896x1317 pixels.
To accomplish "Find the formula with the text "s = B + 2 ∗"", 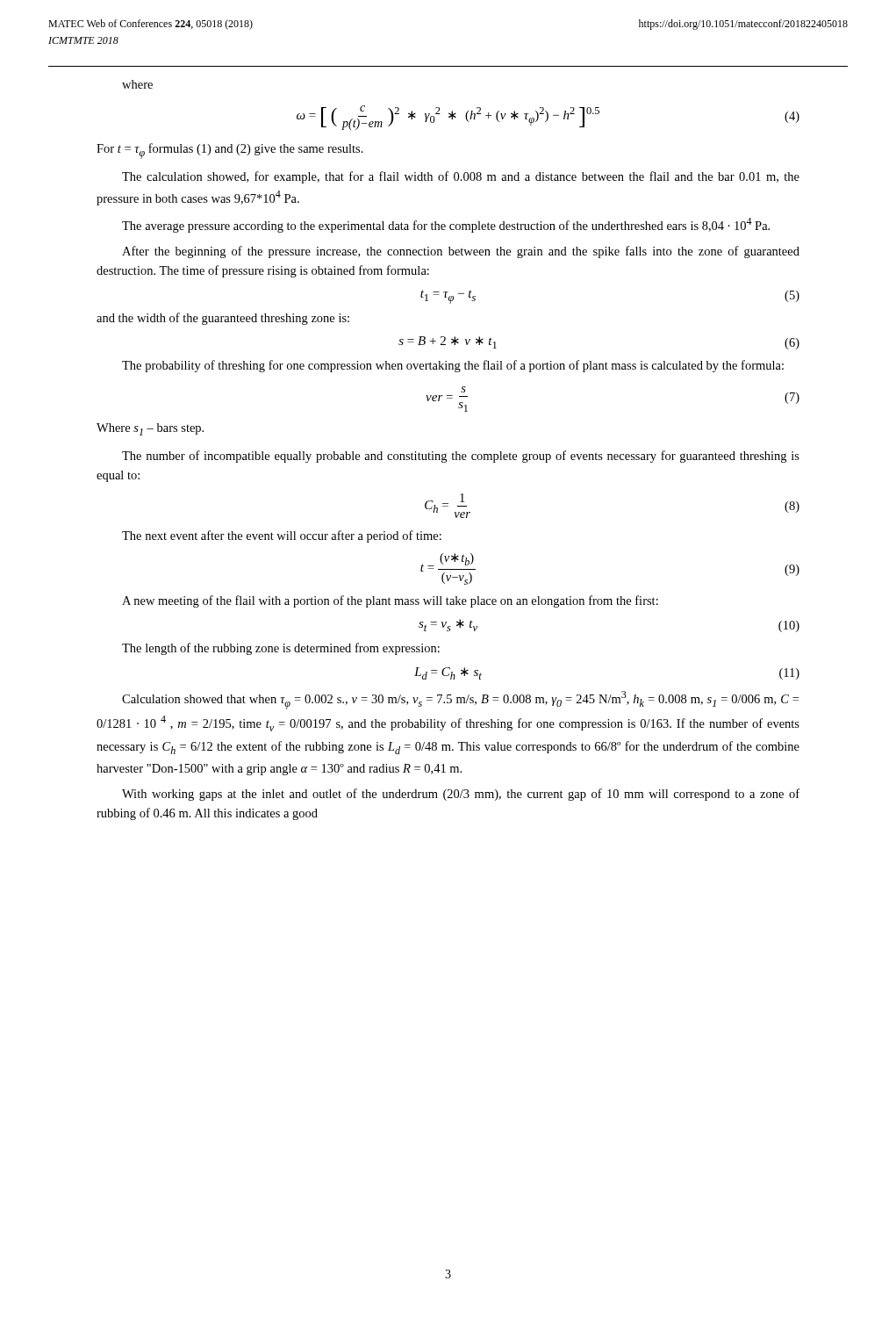I will coord(443,343).
